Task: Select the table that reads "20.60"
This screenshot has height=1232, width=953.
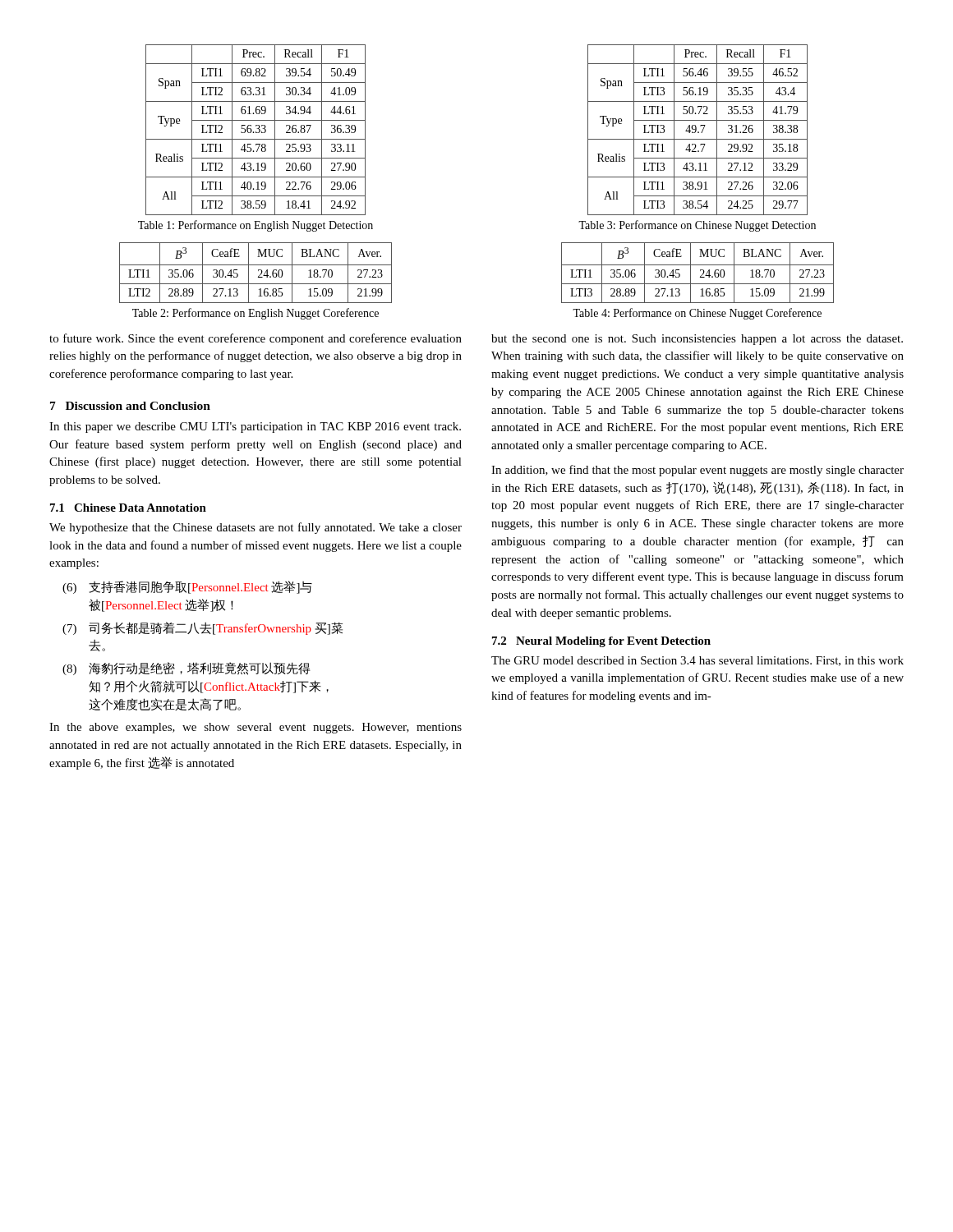Action: coord(255,130)
